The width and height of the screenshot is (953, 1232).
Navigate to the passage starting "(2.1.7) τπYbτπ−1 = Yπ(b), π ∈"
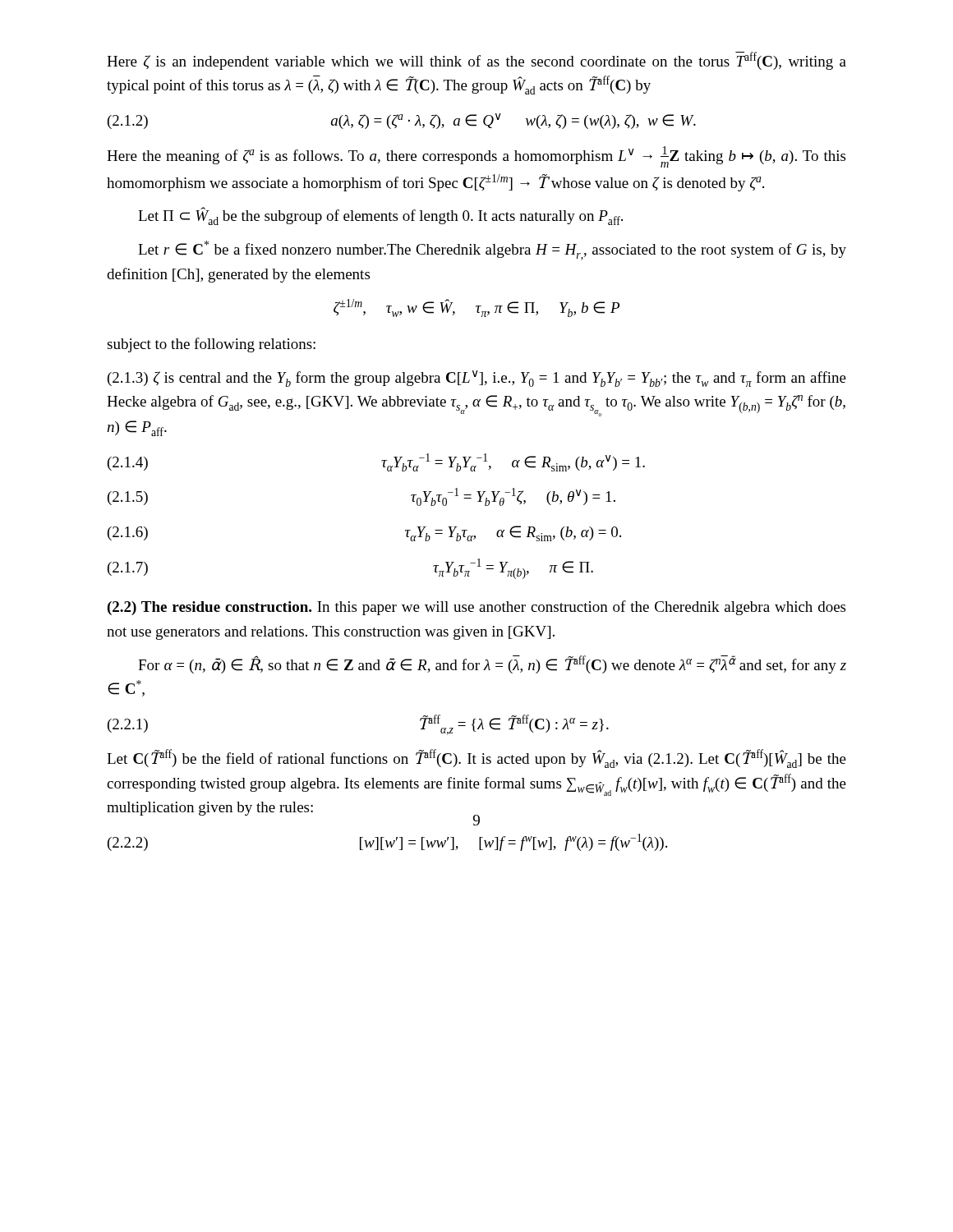click(x=476, y=567)
